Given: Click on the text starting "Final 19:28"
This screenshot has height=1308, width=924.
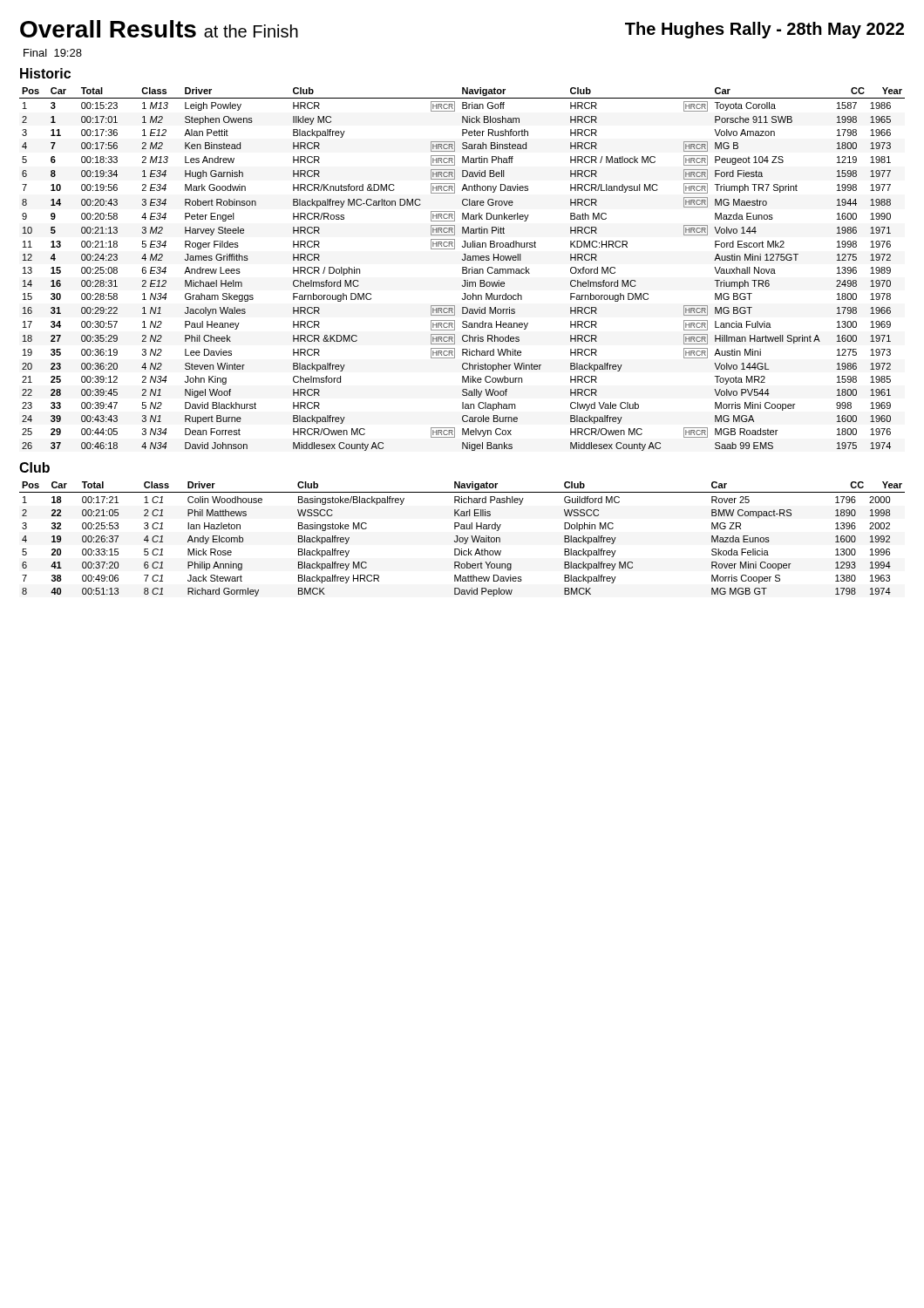Looking at the screenshot, I should point(52,53).
